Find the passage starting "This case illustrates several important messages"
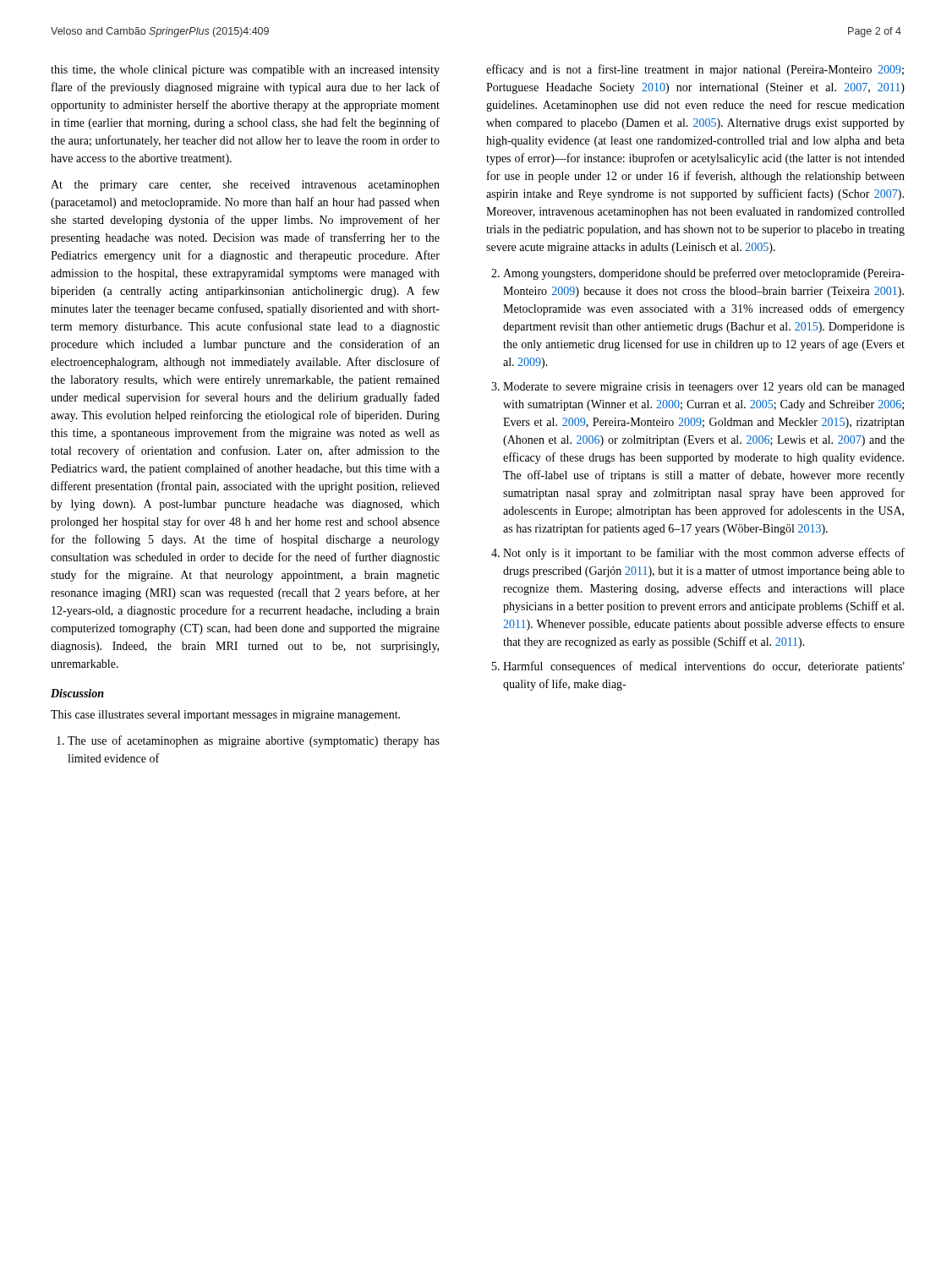 (245, 715)
